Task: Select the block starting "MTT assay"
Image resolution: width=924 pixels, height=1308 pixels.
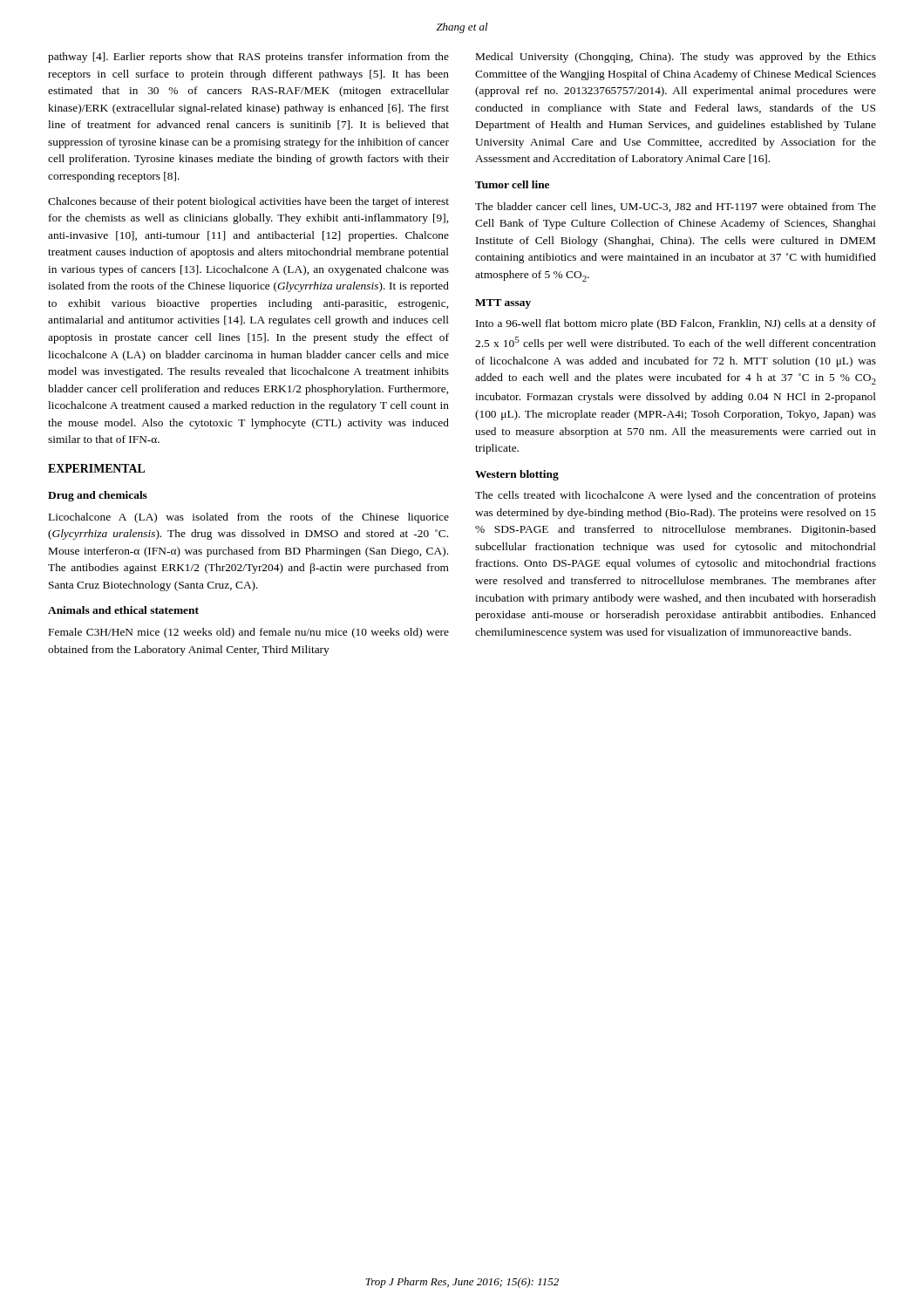Action: click(503, 302)
